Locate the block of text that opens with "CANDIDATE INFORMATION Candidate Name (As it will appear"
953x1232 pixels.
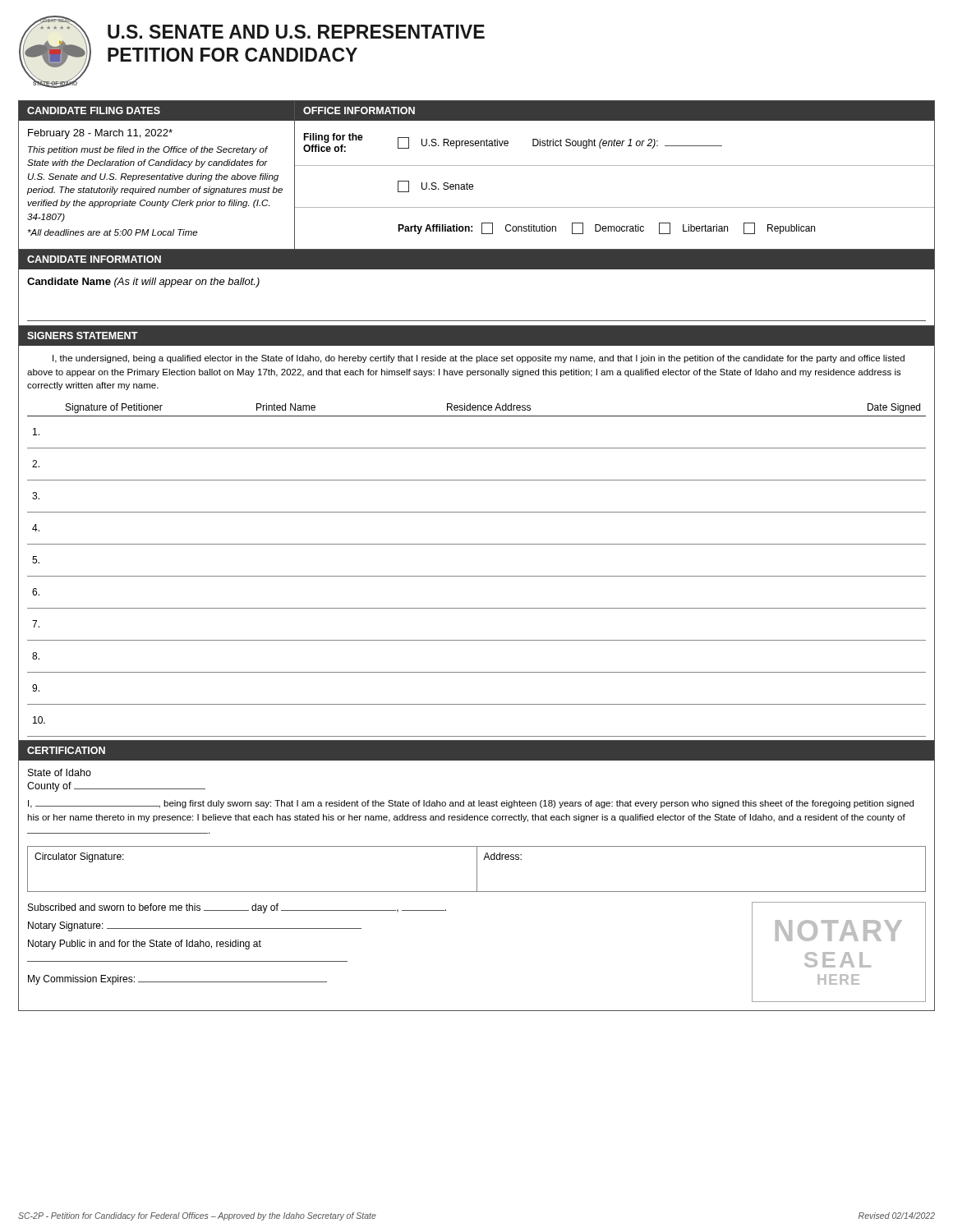click(x=476, y=287)
